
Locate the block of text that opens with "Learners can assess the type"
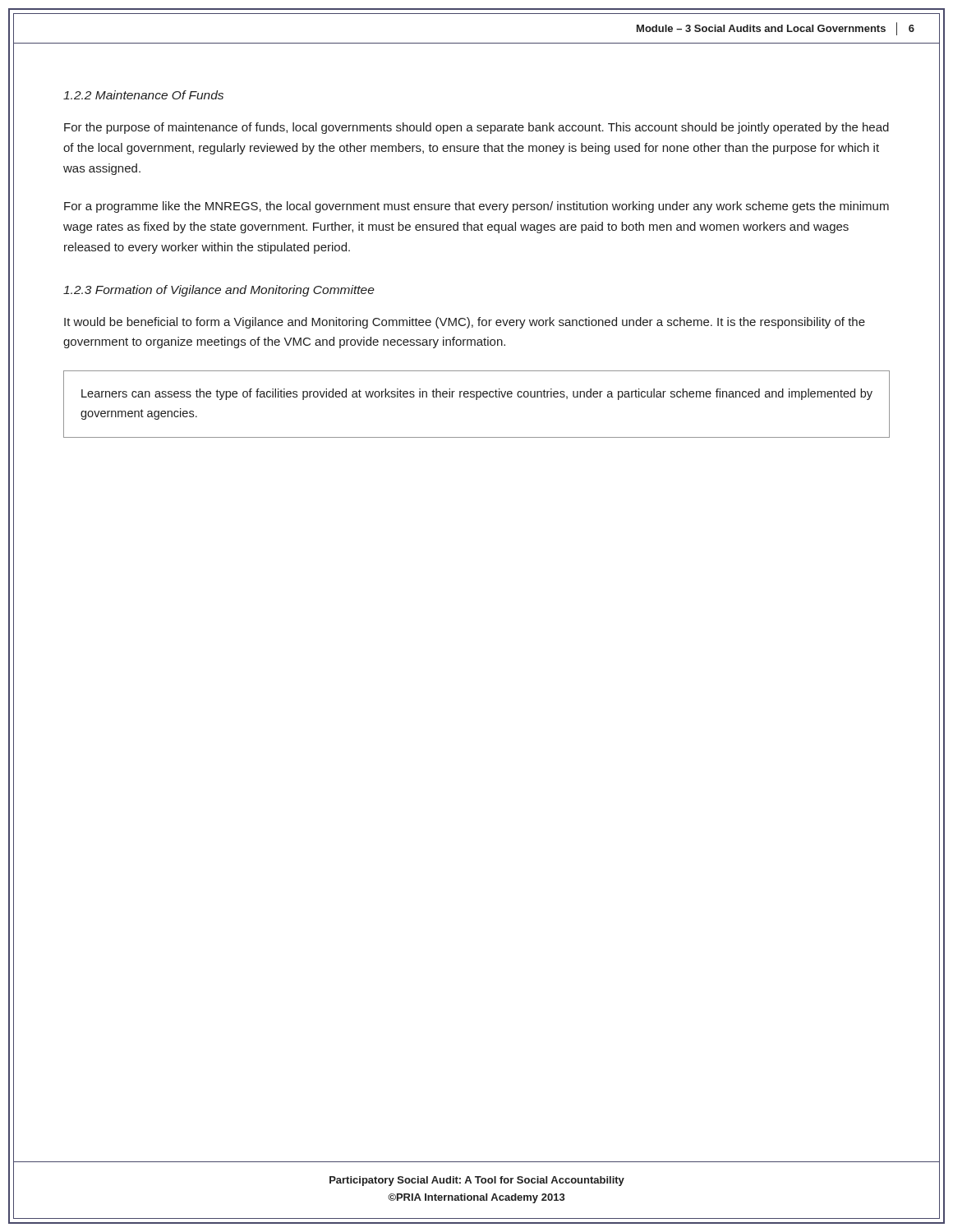(476, 403)
